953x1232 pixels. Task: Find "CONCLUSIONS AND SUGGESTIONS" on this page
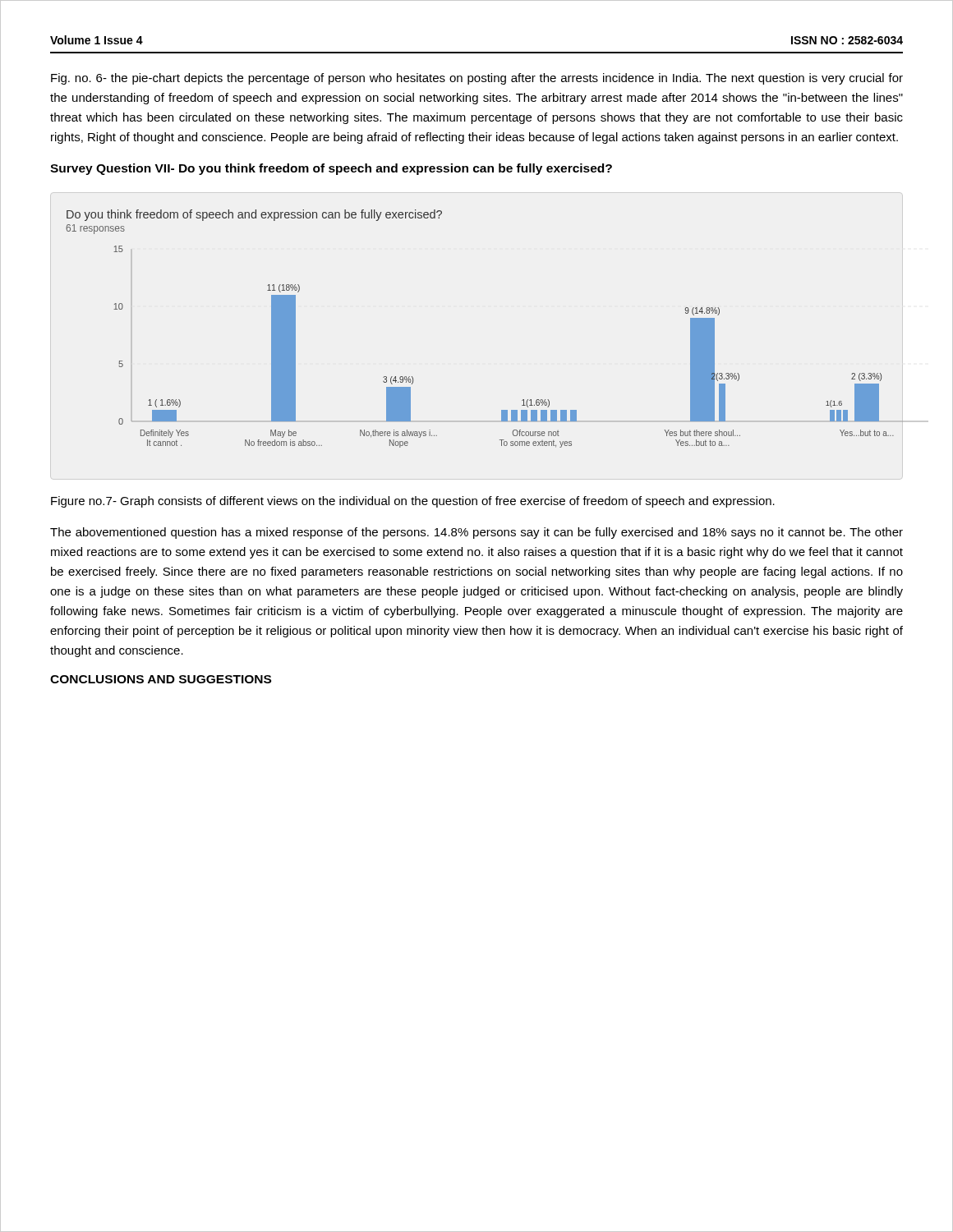click(x=161, y=679)
